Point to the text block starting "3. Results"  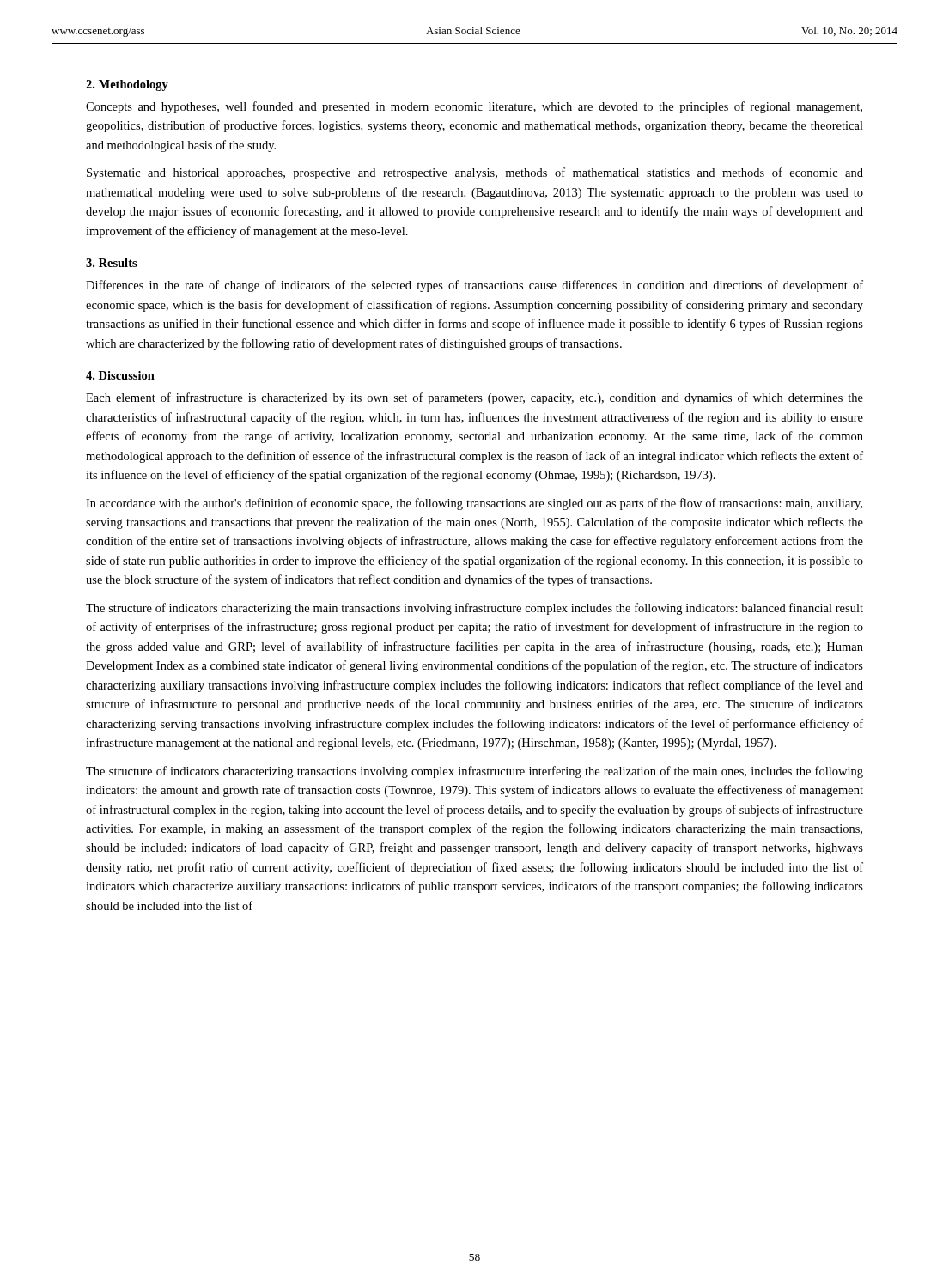tap(112, 263)
